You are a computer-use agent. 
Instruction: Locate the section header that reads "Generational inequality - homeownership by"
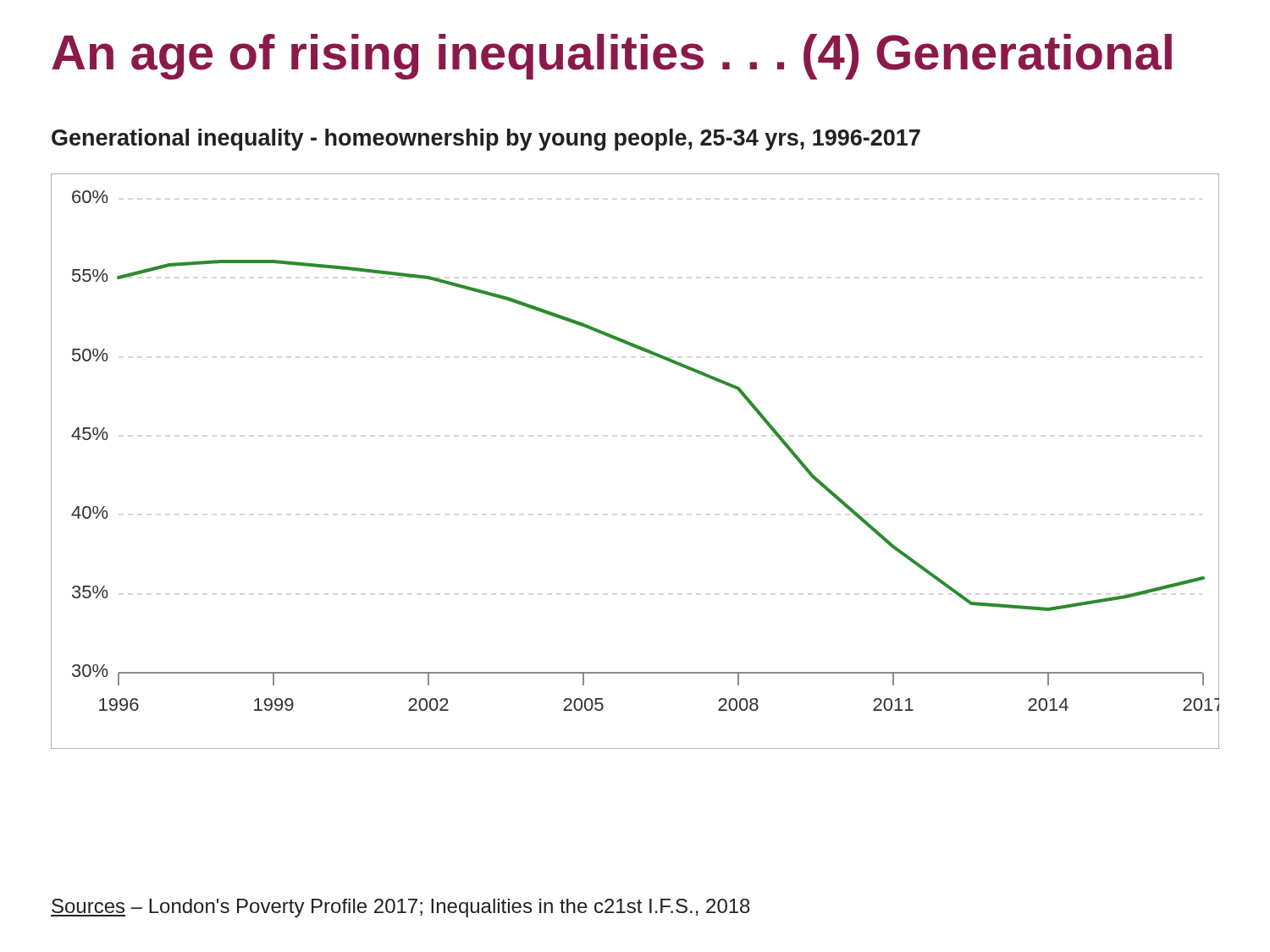(635, 138)
